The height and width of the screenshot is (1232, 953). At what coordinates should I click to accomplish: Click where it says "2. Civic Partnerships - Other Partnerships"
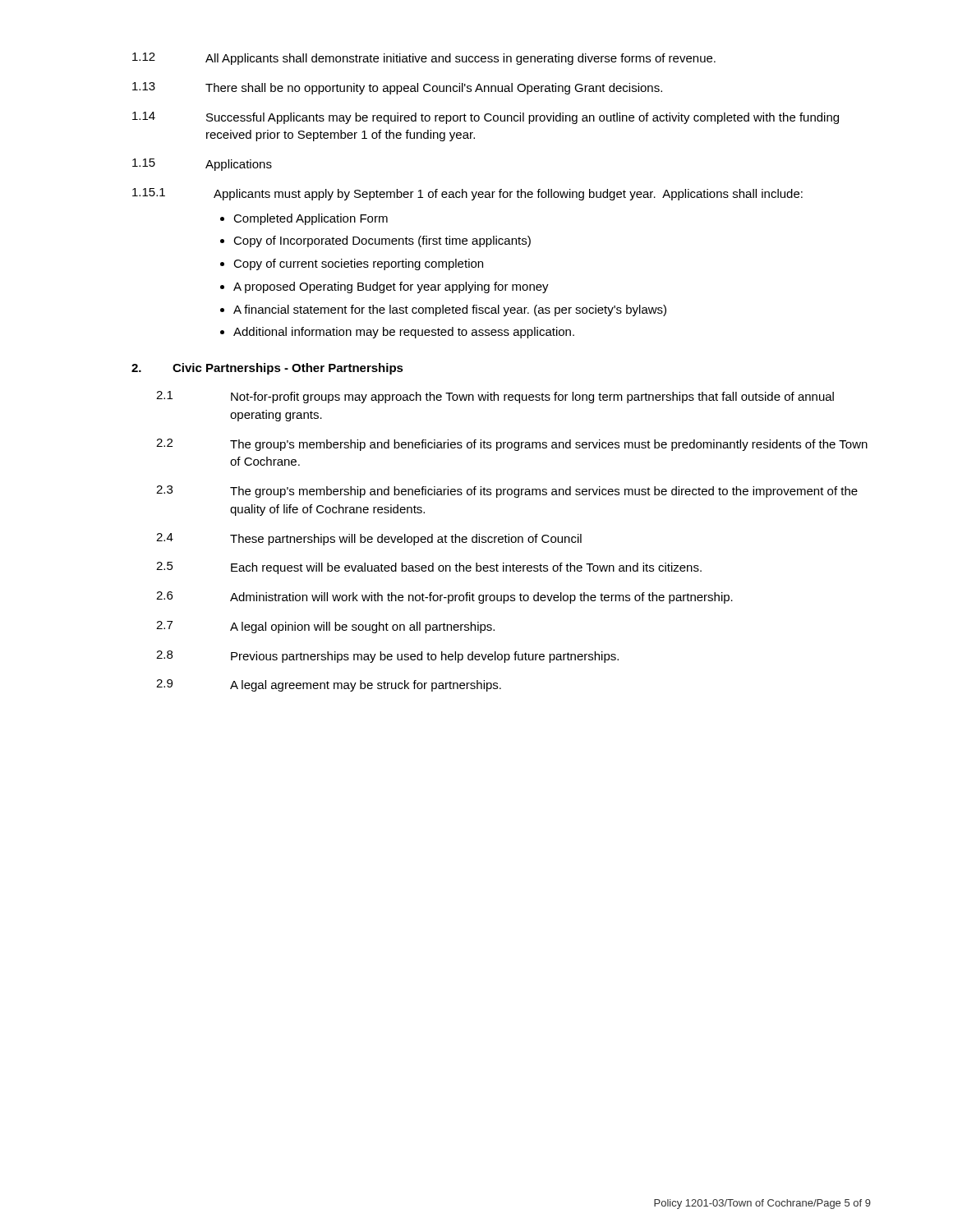(267, 369)
